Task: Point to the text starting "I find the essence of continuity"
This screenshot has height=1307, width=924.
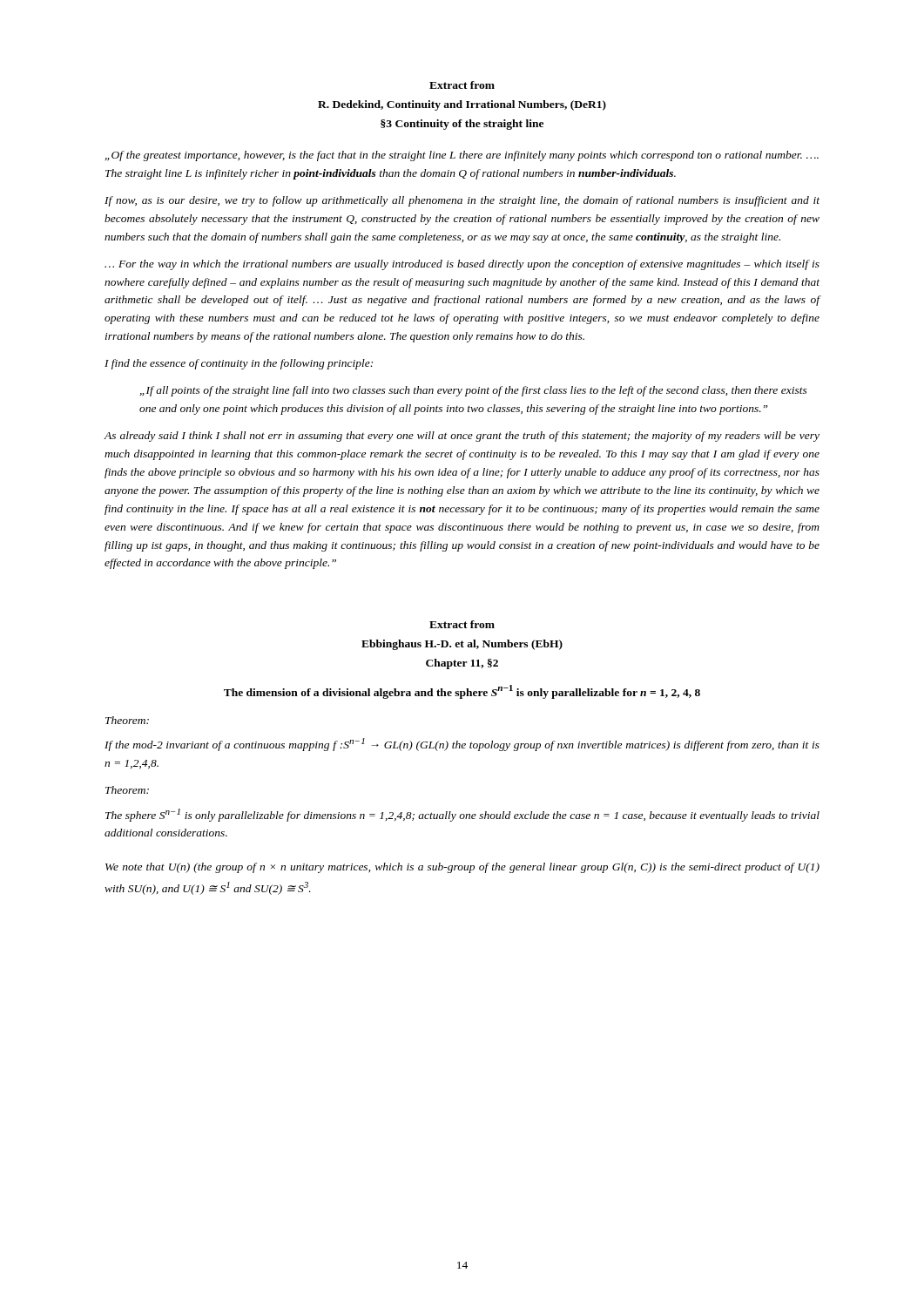Action: click(239, 364)
